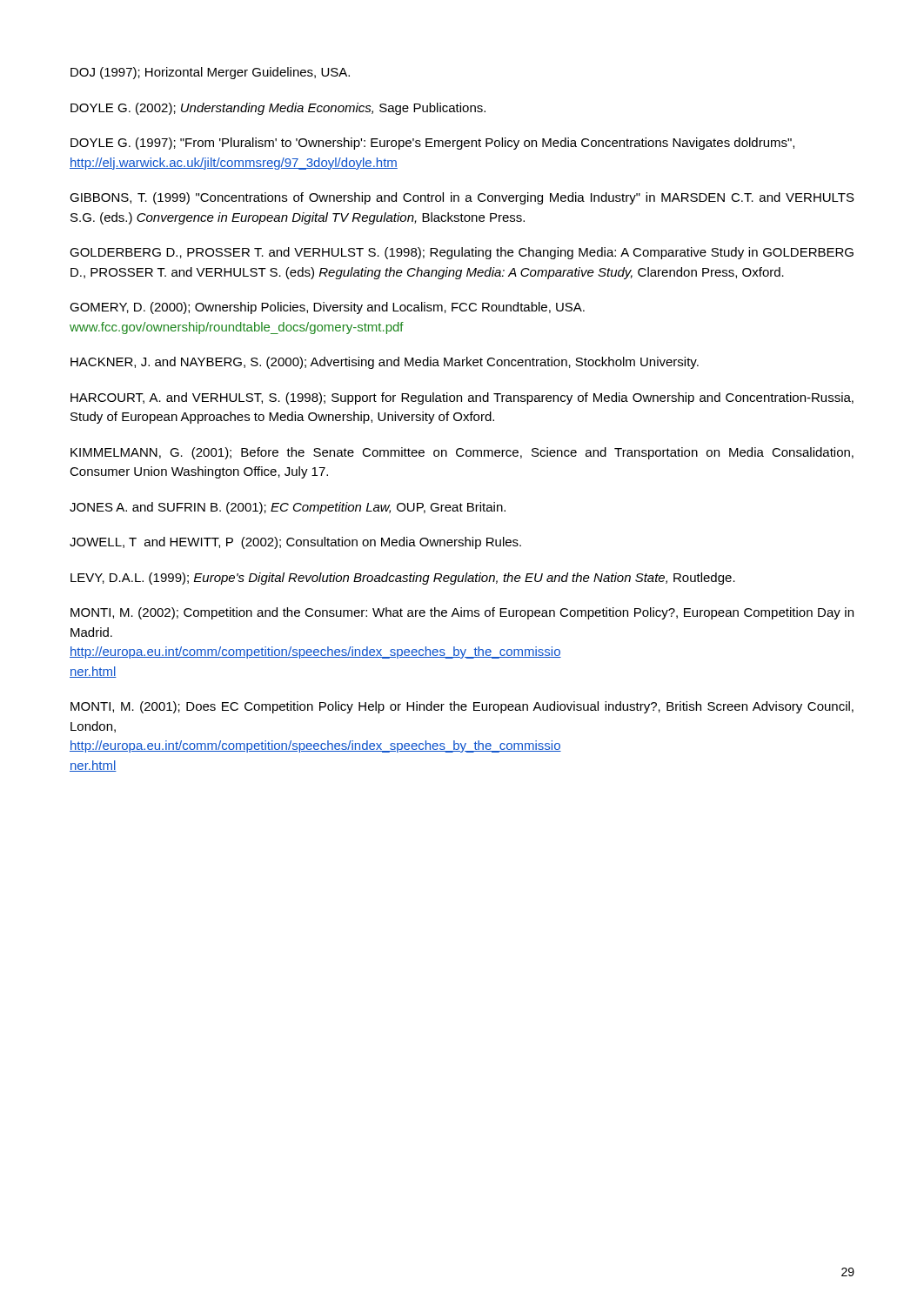This screenshot has width=924, height=1305.
Task: Locate the text block starting "DOYLE G. (2002); Understanding Media Economics,"
Action: 278,107
